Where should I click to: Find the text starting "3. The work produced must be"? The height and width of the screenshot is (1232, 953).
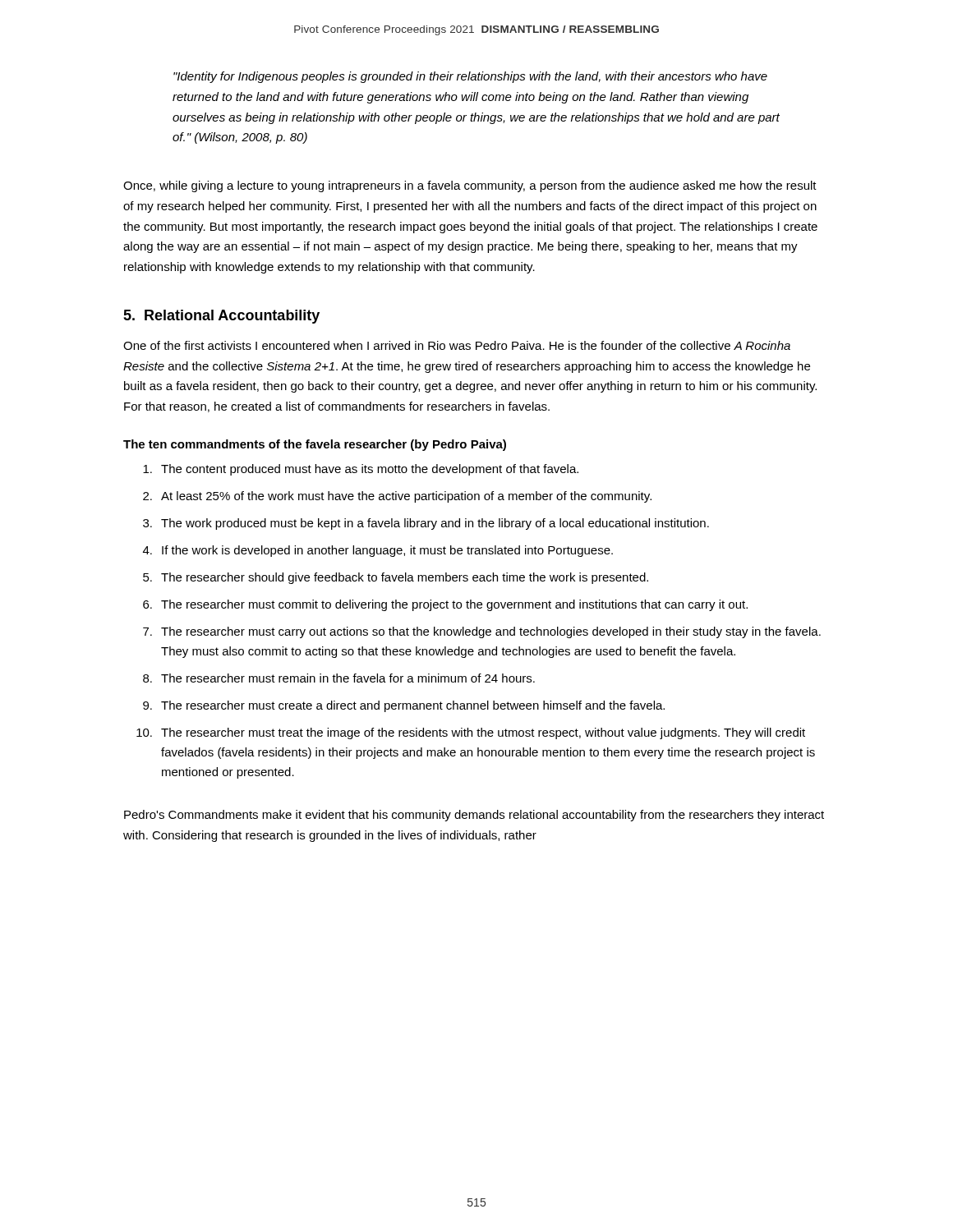coord(476,523)
